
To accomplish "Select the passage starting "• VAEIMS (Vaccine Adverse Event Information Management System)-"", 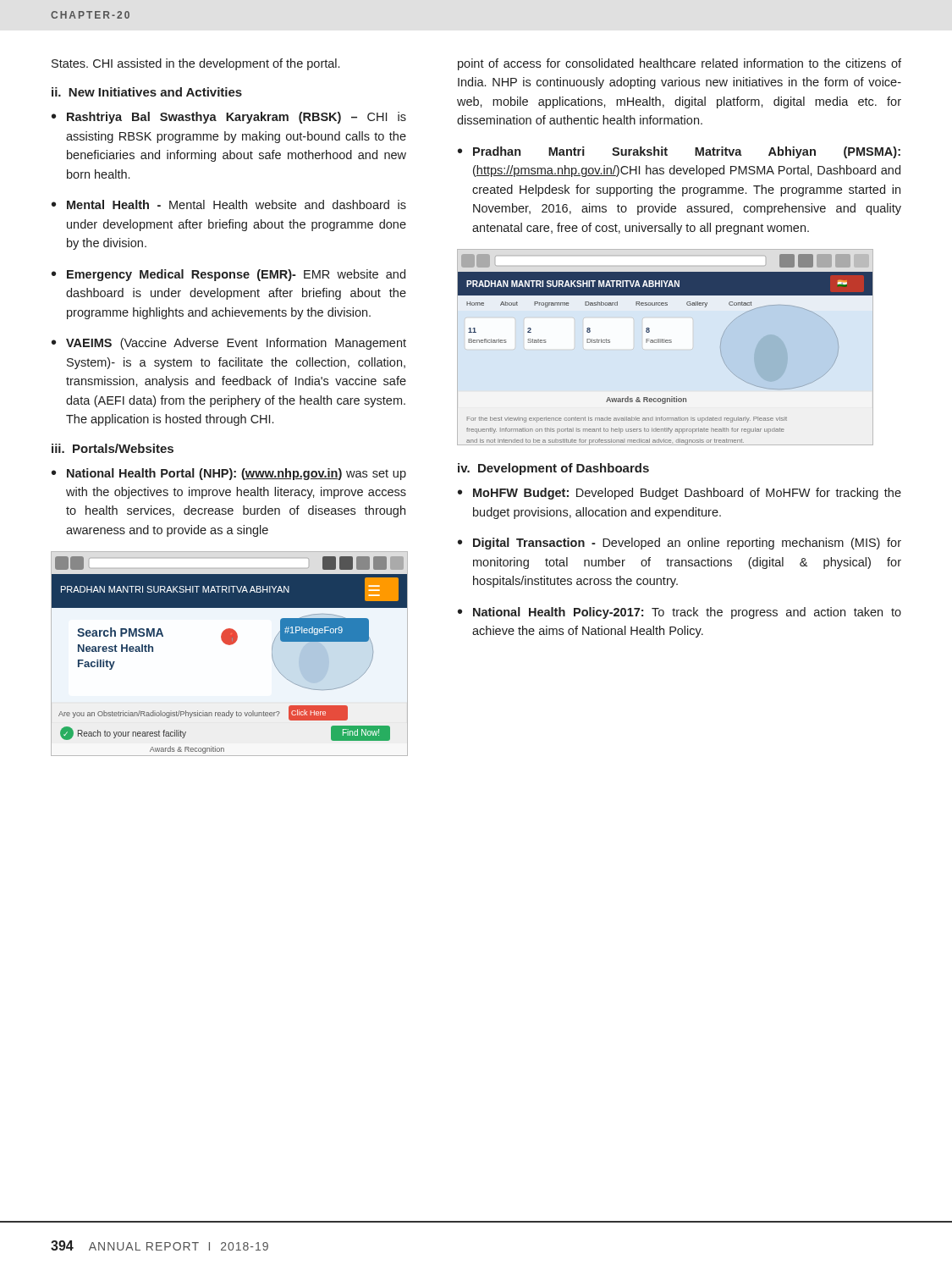I will (x=228, y=381).
